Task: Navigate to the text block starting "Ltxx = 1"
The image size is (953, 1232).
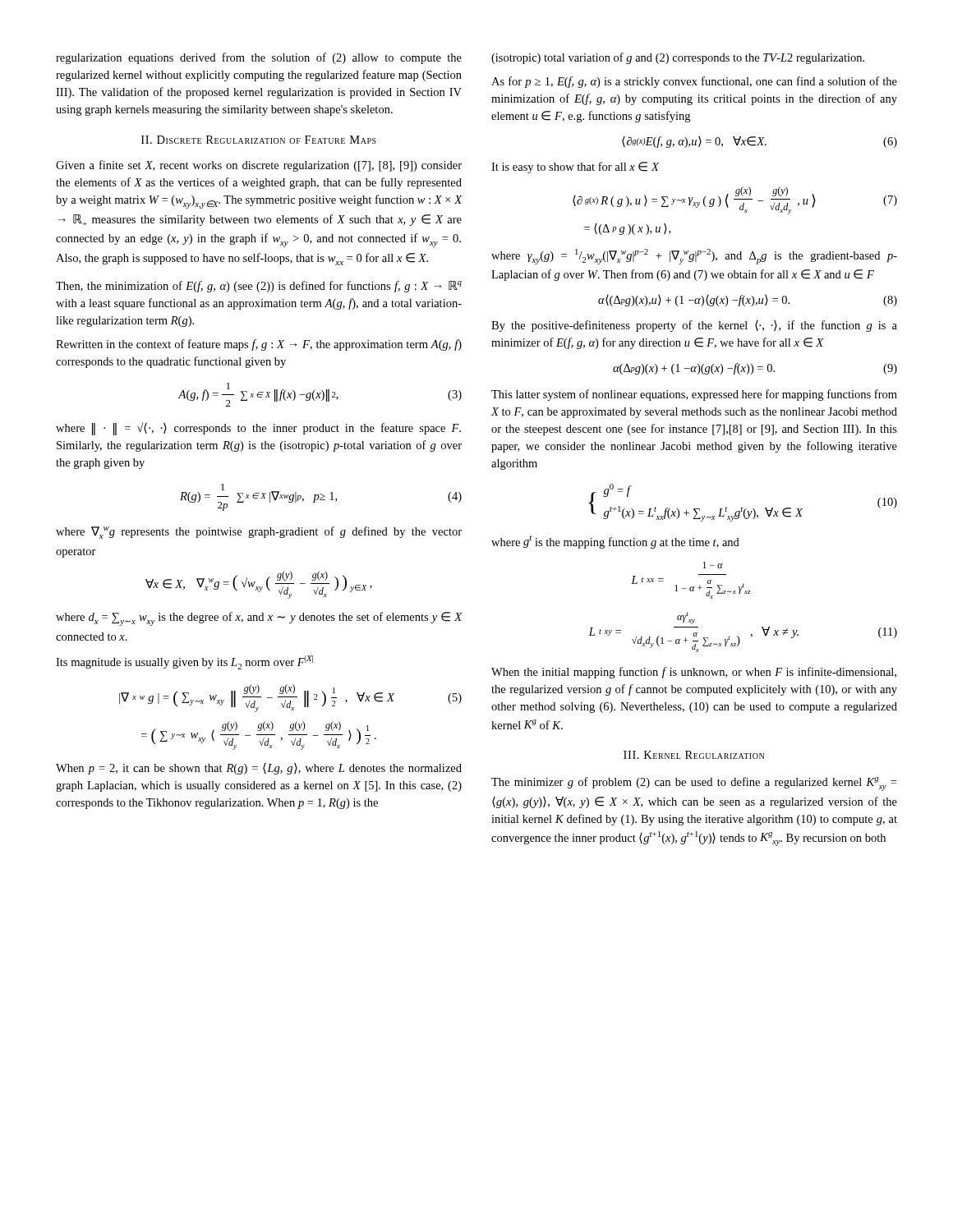Action: tap(694, 607)
